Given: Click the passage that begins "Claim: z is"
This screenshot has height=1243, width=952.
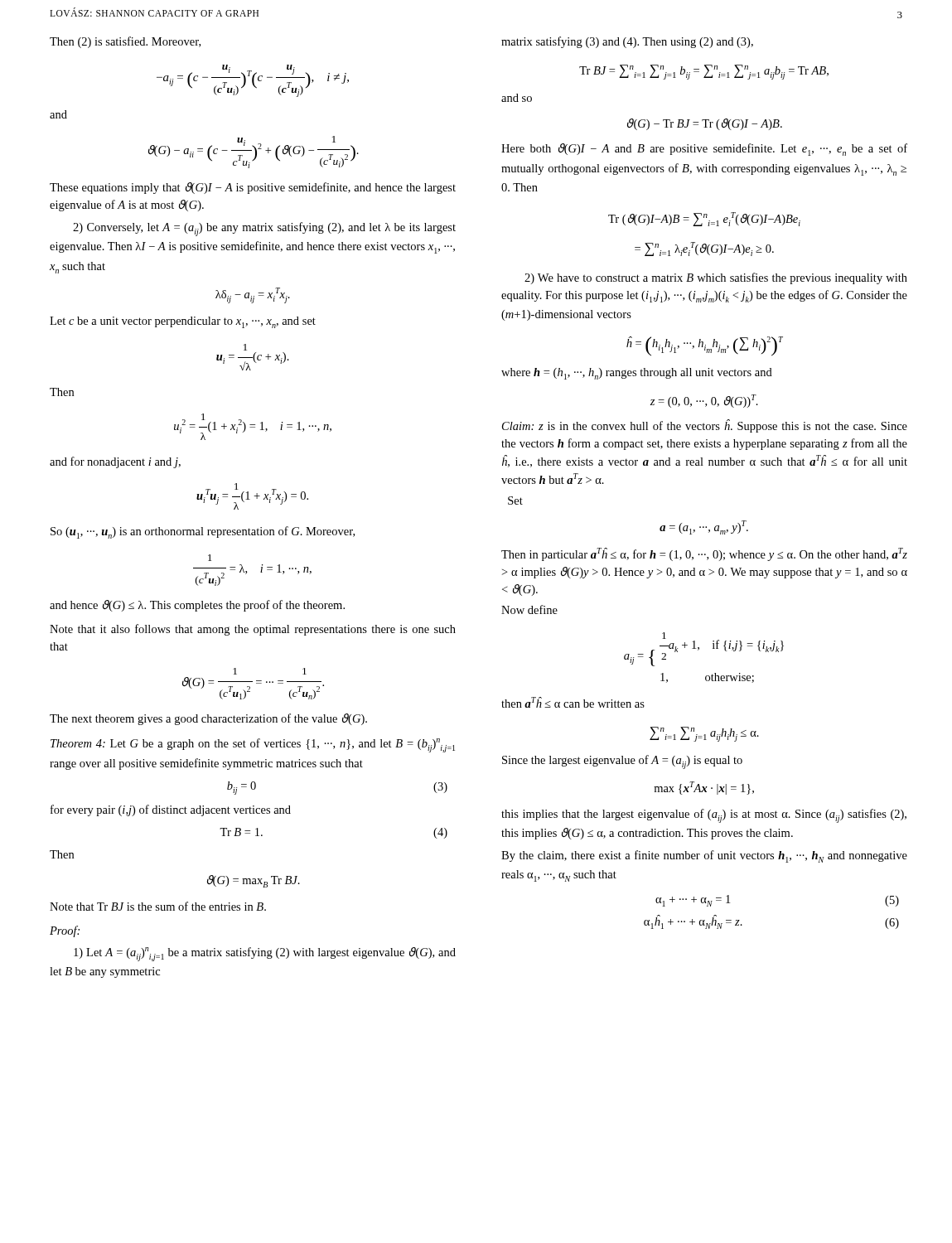Looking at the screenshot, I should pyautogui.click(x=704, y=464).
